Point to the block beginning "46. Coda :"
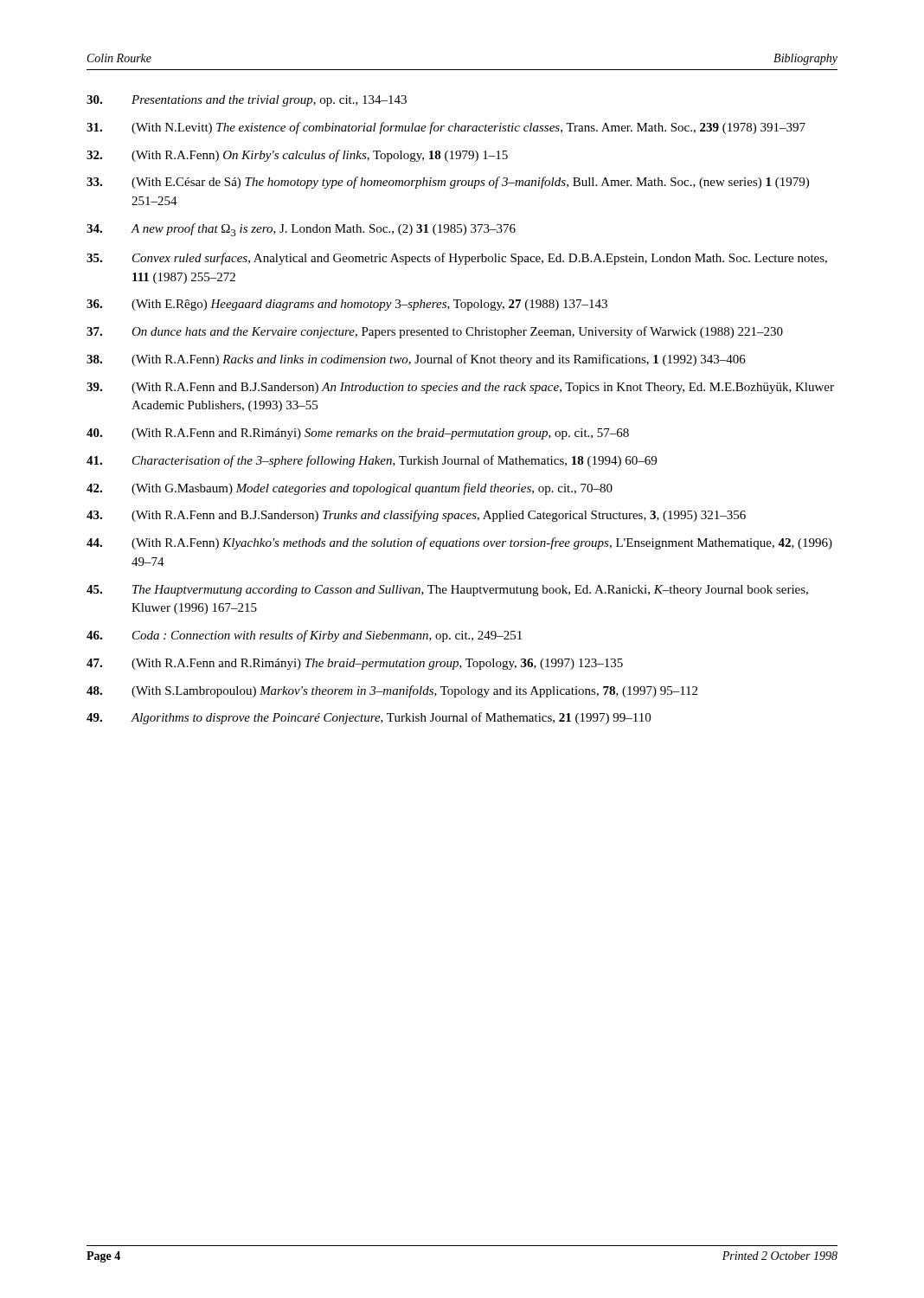924x1298 pixels. pyautogui.click(x=462, y=636)
